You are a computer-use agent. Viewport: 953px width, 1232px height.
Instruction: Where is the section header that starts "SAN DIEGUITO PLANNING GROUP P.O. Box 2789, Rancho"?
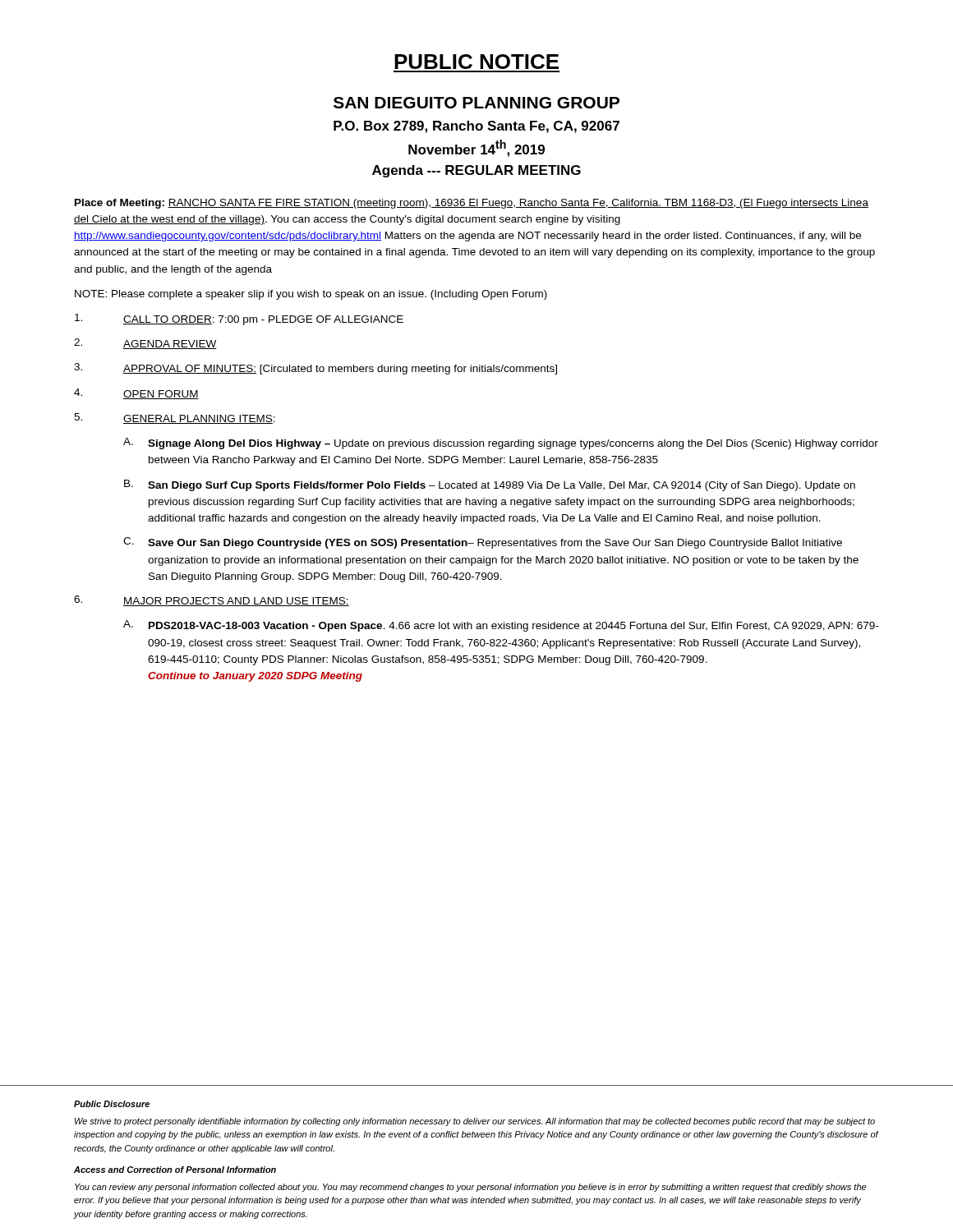click(x=476, y=135)
